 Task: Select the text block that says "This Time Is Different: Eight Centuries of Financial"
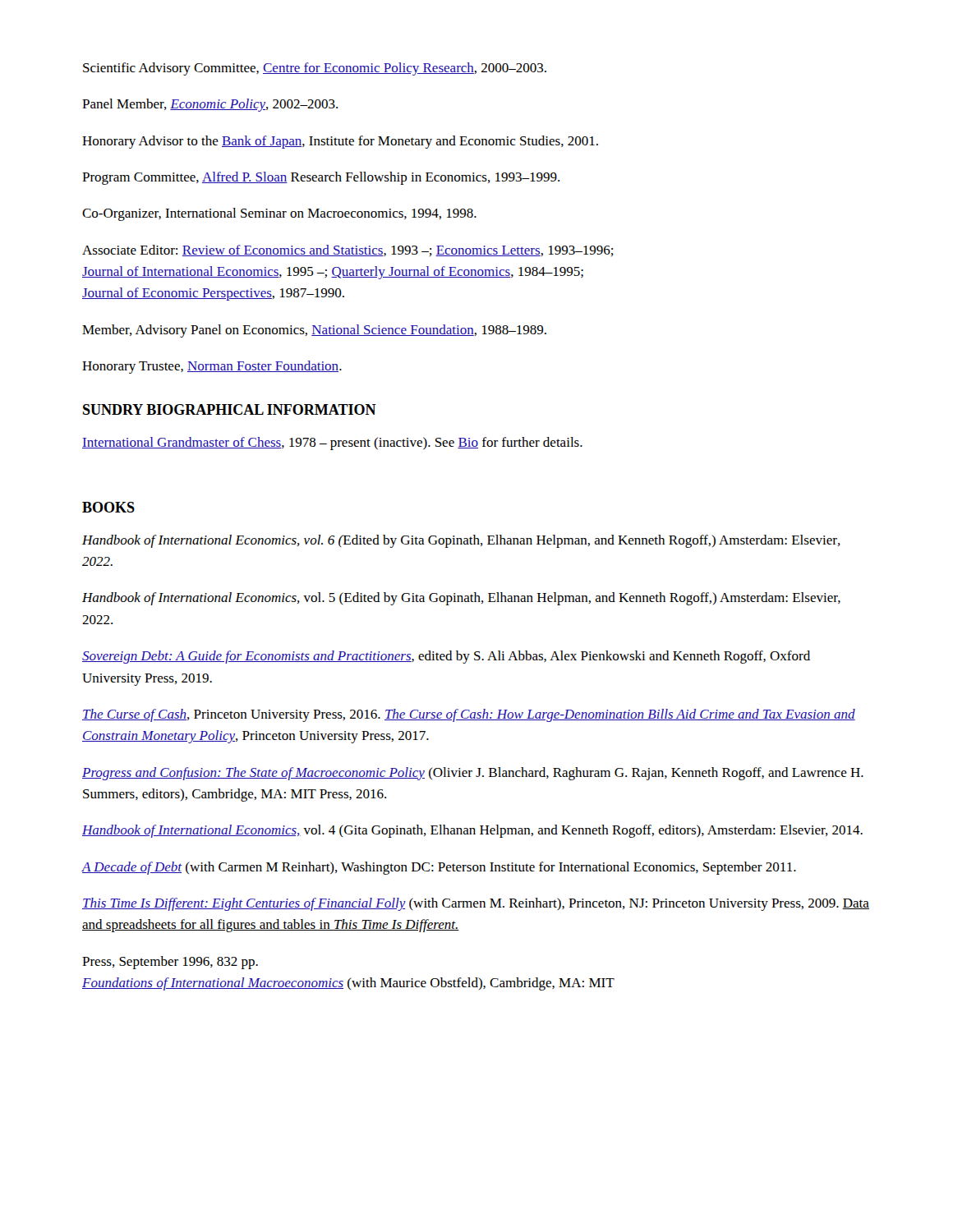coord(476,914)
